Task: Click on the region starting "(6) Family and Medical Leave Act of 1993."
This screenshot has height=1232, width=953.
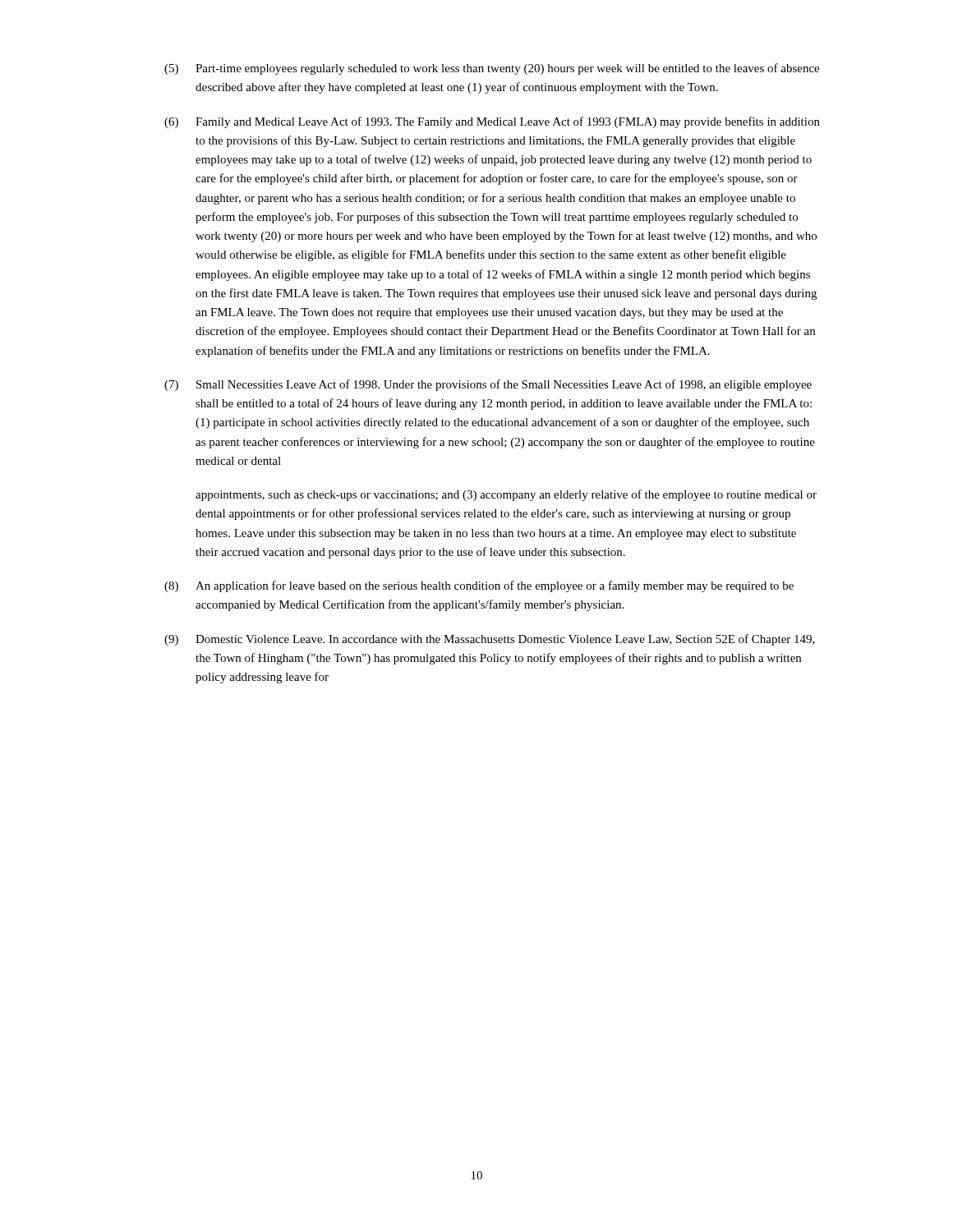Action: tap(493, 236)
